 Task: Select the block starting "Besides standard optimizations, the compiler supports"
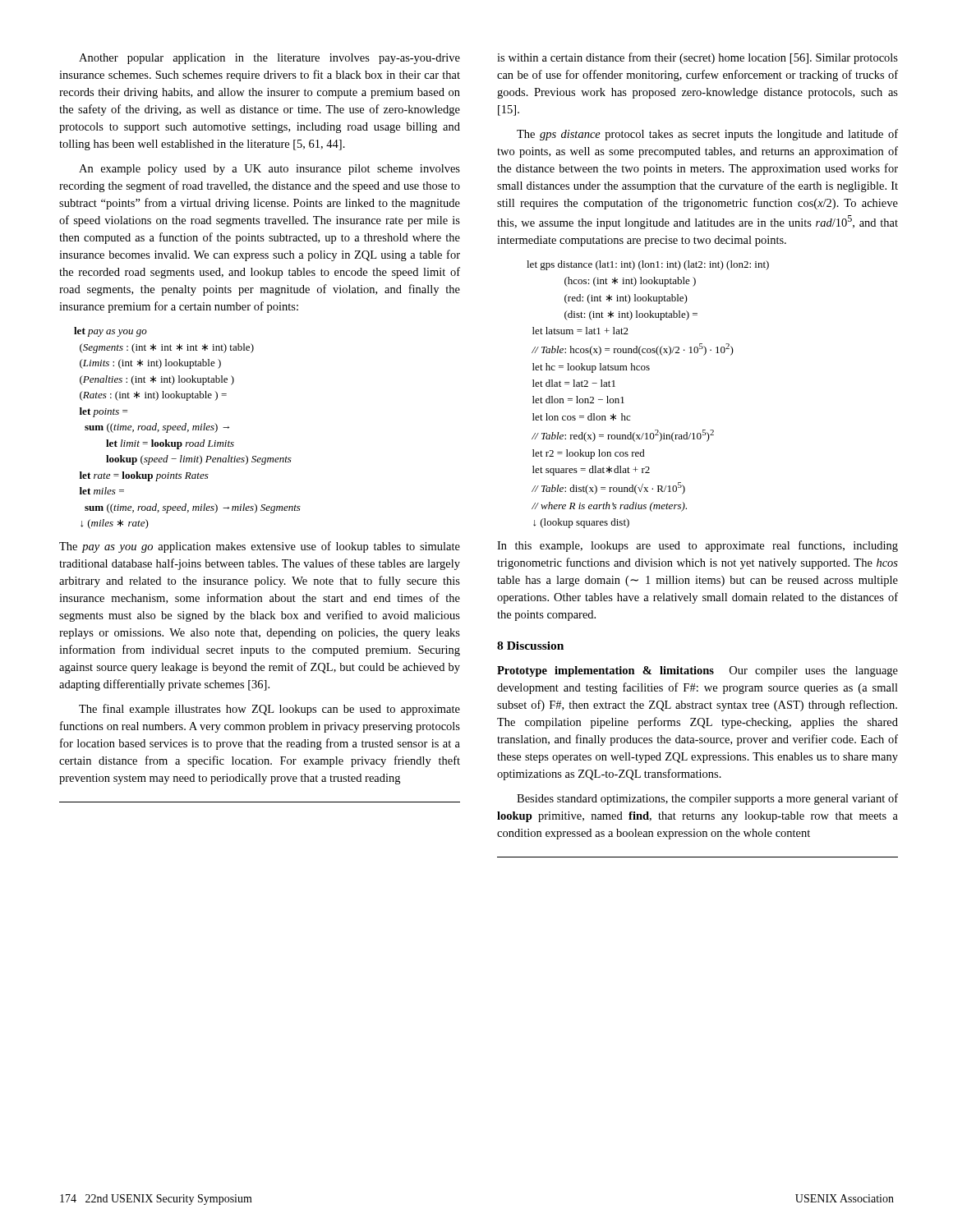tap(698, 816)
